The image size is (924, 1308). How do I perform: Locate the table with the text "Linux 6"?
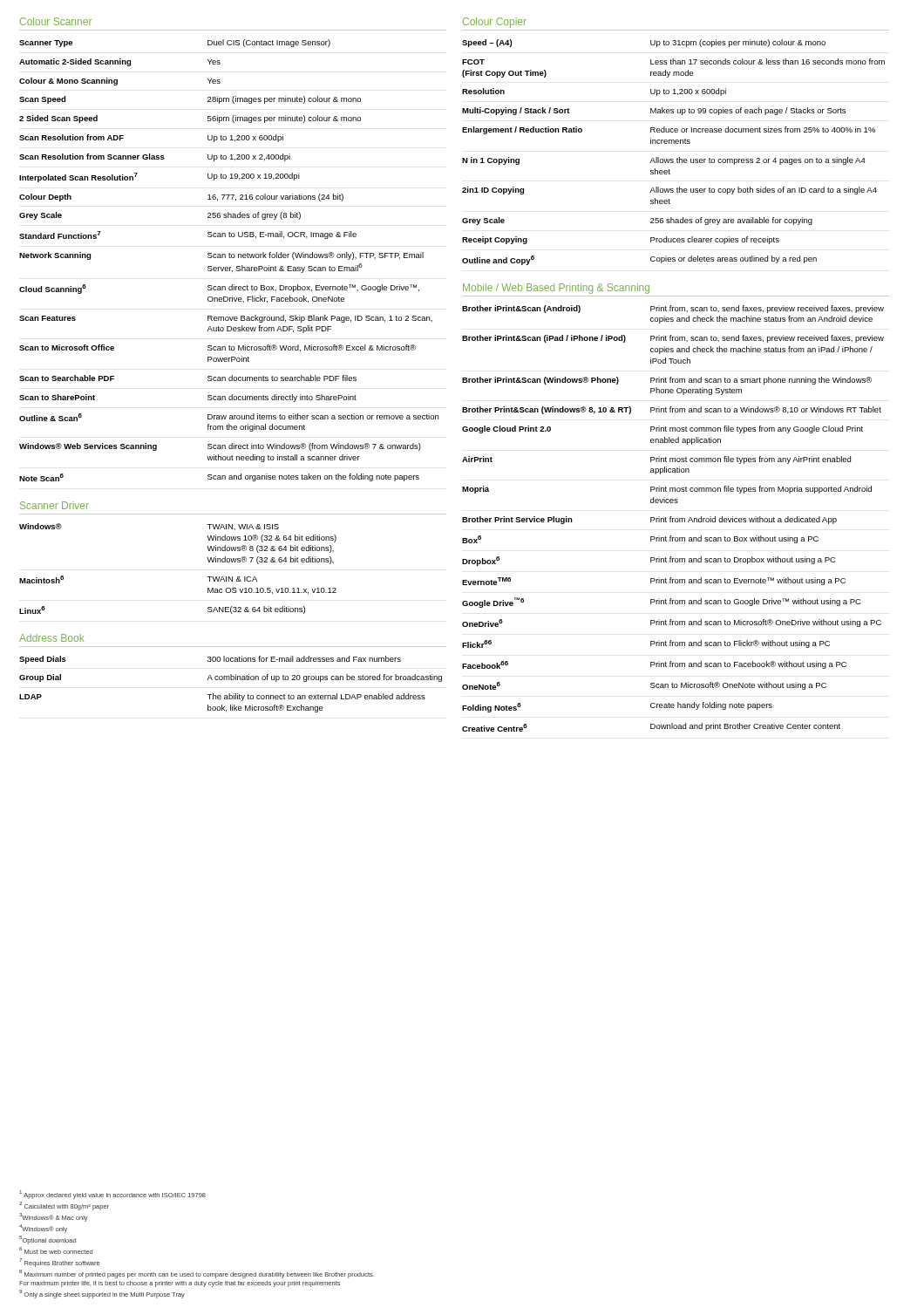pos(233,570)
